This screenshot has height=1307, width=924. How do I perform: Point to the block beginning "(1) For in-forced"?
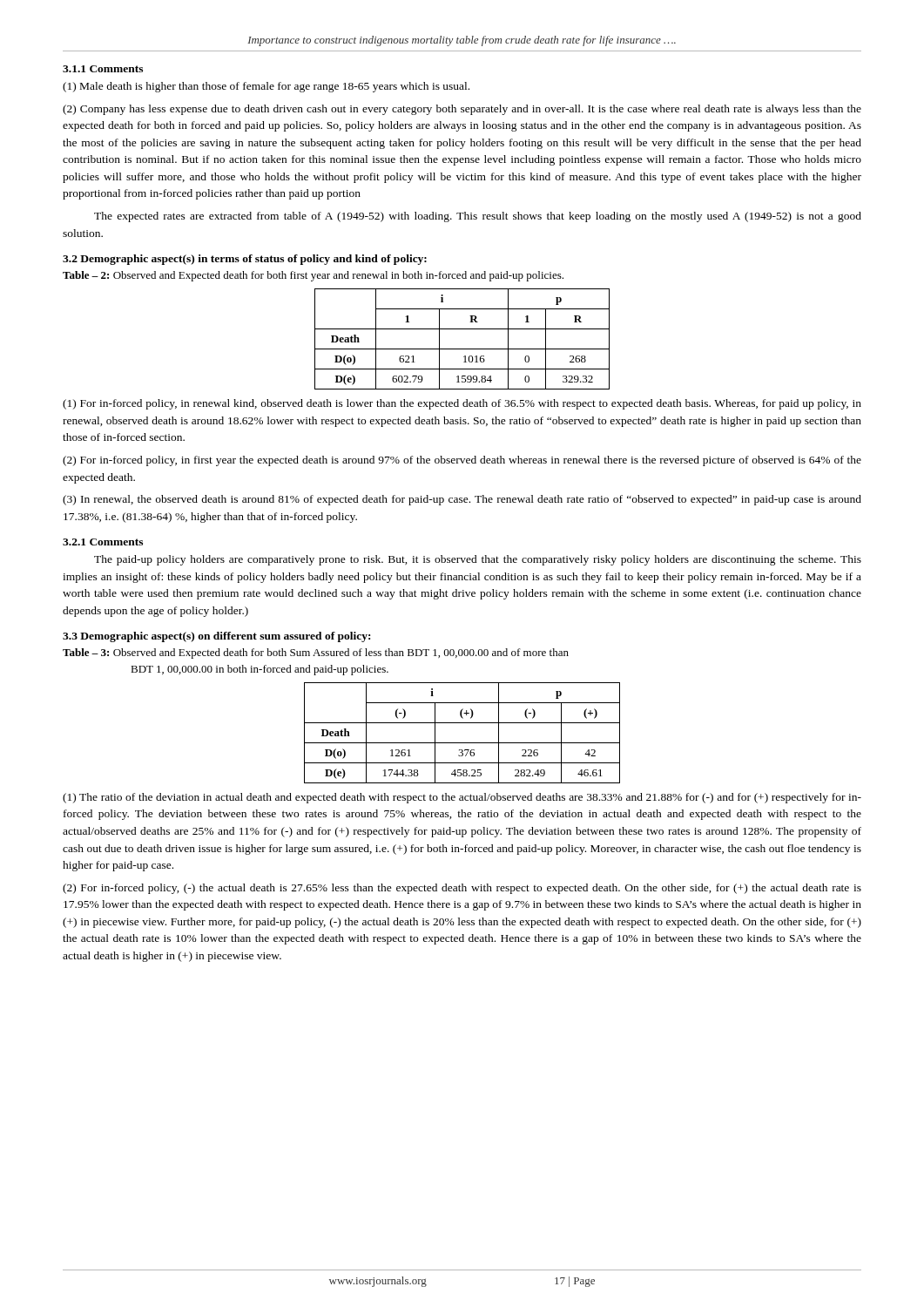click(462, 420)
